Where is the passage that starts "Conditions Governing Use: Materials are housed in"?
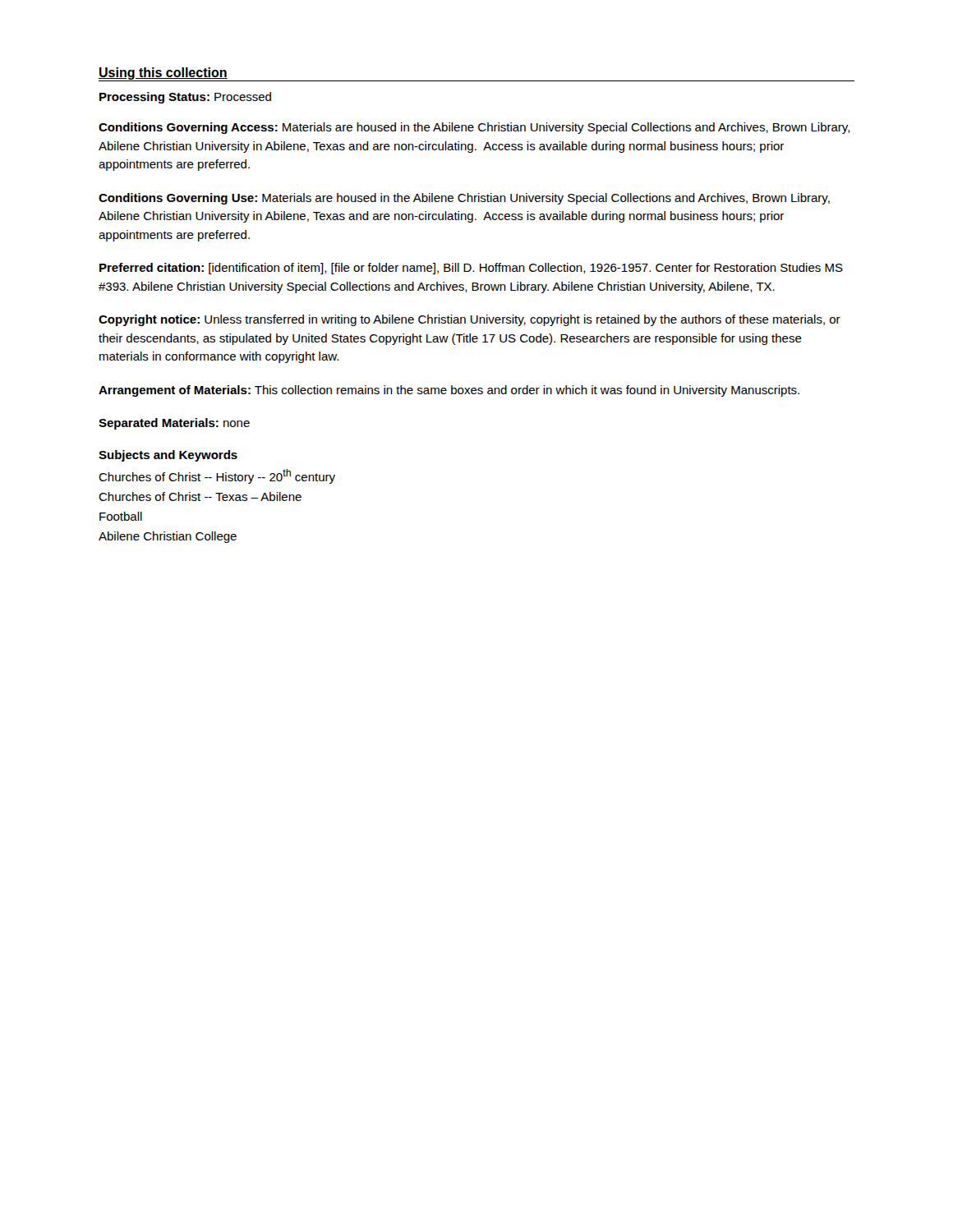 pos(465,216)
